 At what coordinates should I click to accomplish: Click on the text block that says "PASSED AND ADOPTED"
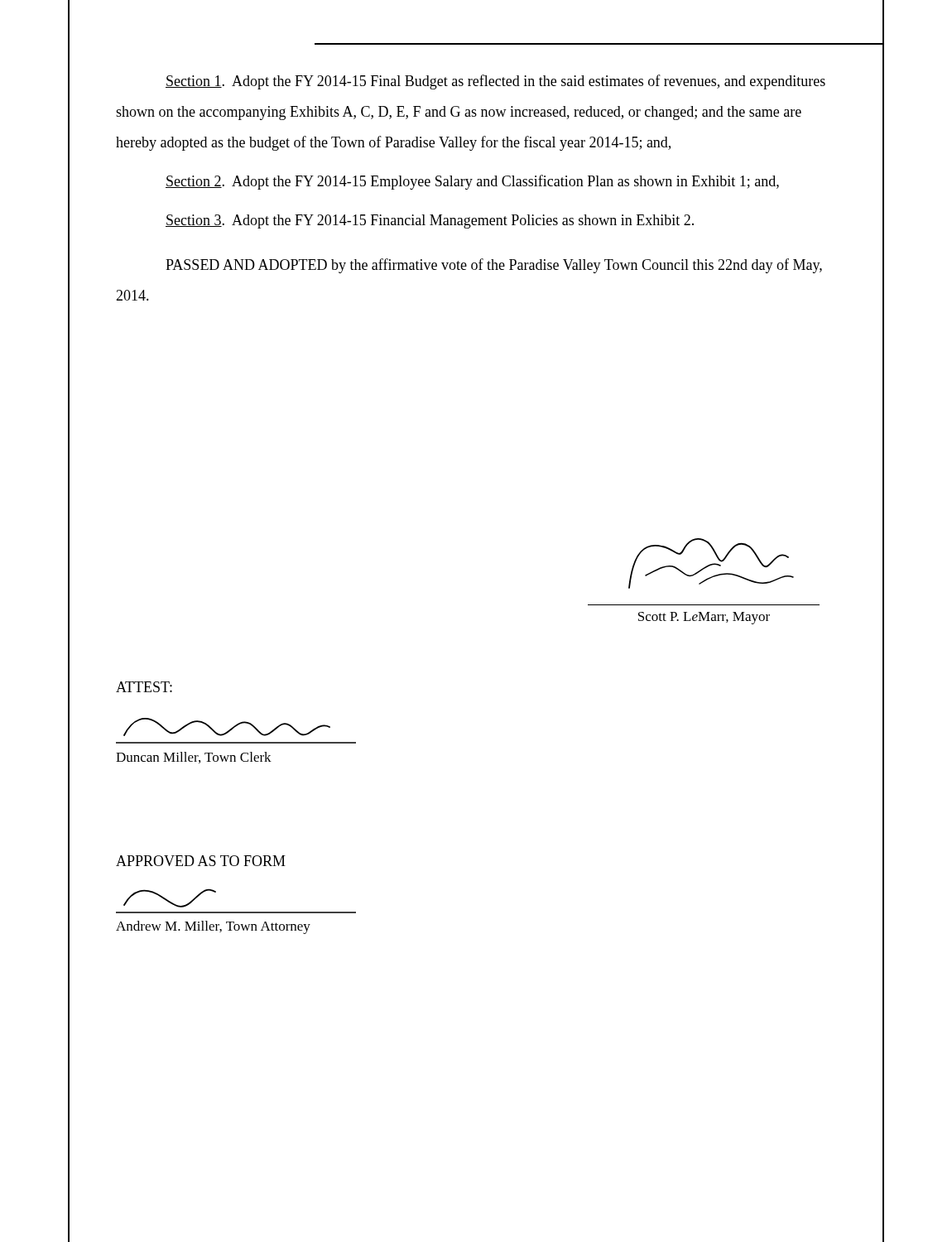coord(494,266)
